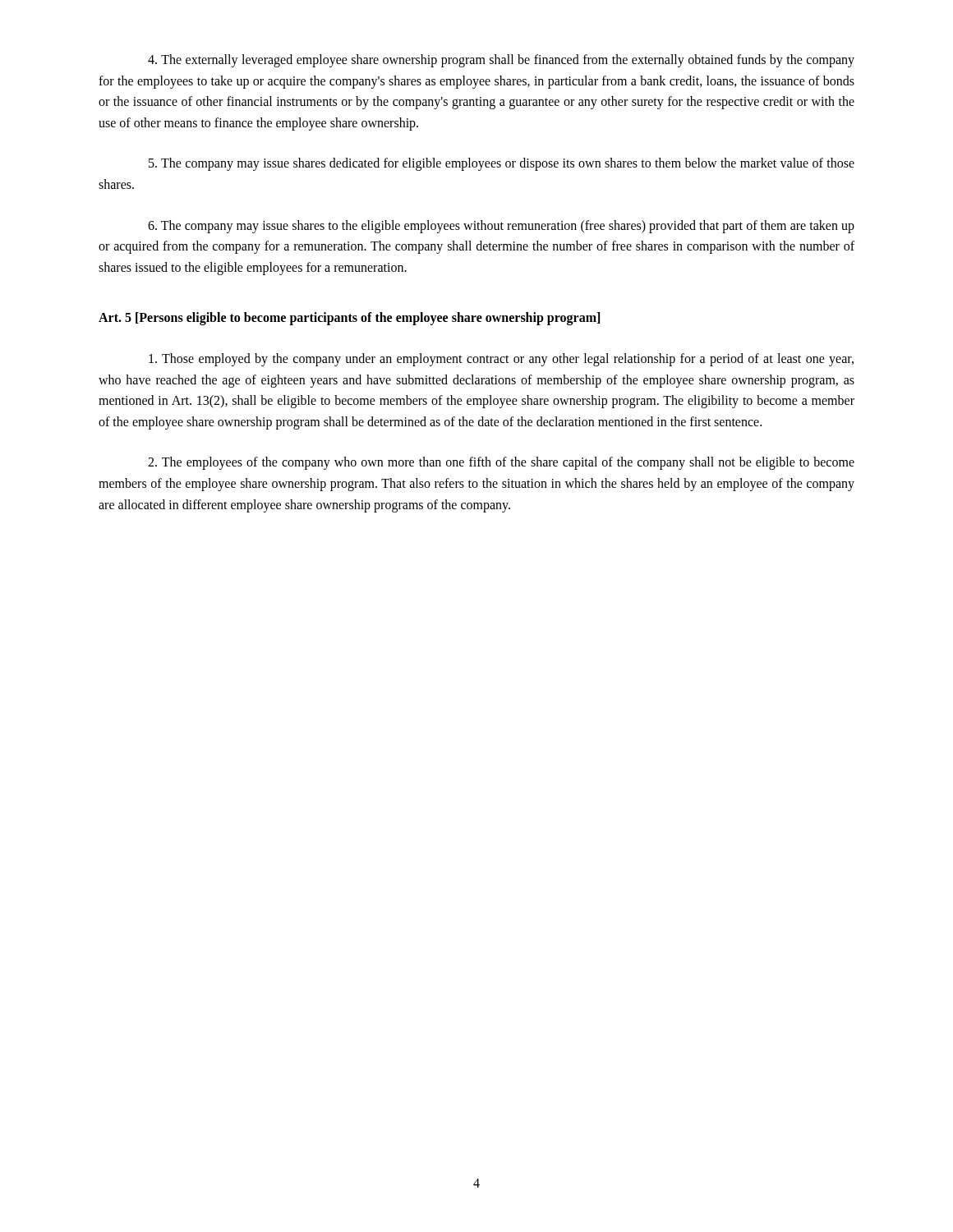Locate the list item with the text "6. The company may issue shares to the"

(x=476, y=246)
